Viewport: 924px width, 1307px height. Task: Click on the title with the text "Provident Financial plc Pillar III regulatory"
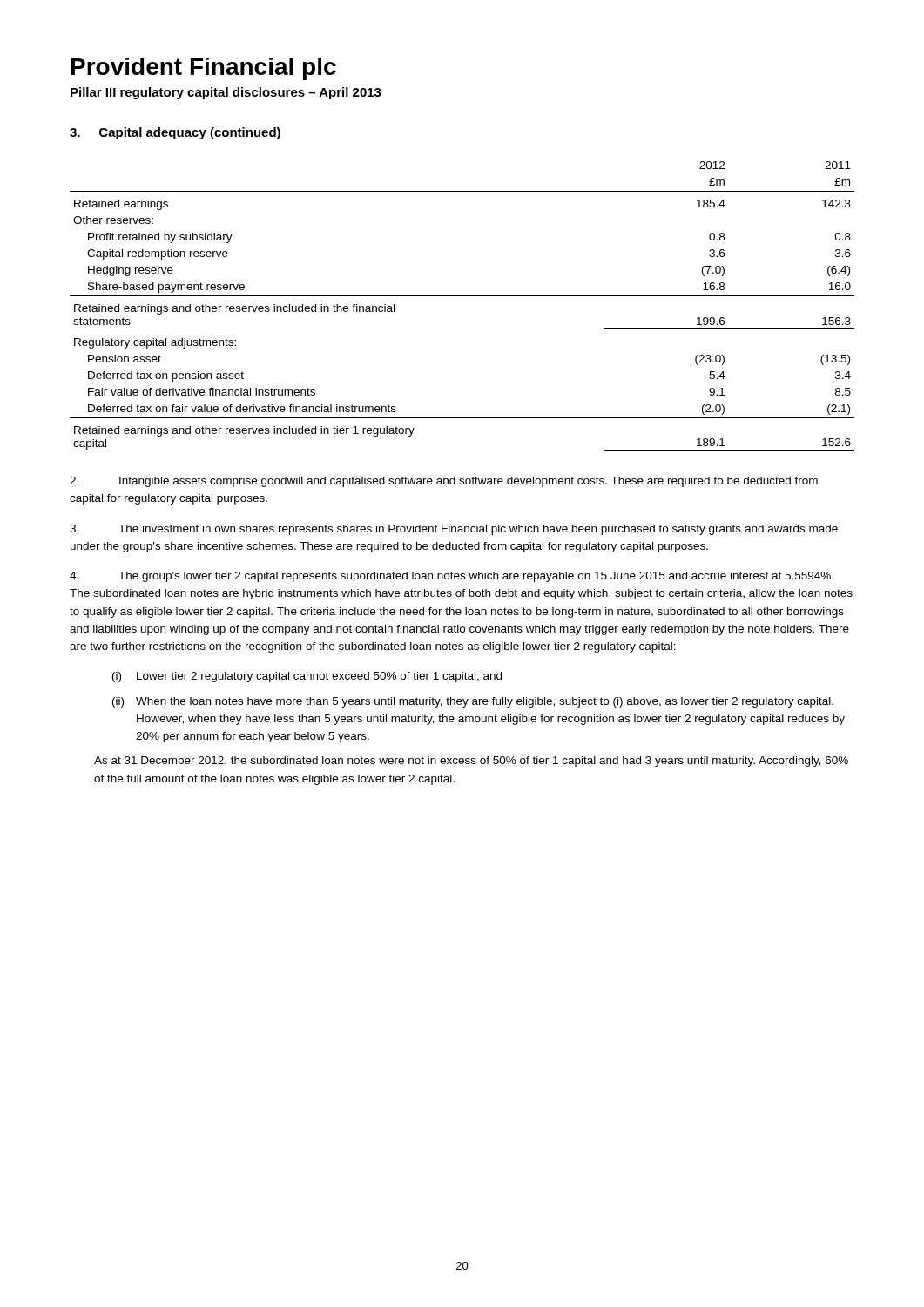pos(204,69)
